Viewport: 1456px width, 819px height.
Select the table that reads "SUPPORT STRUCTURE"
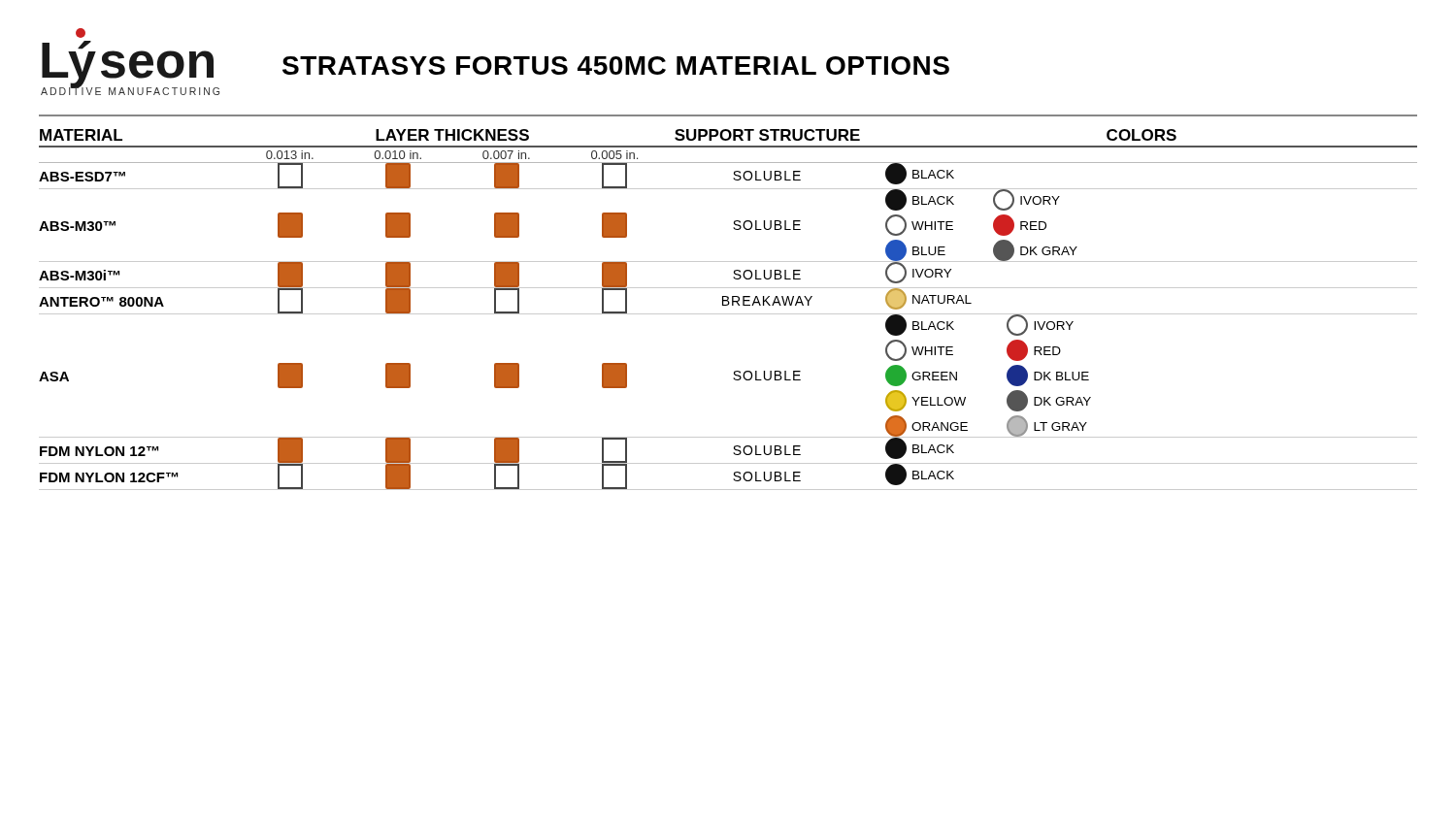tap(728, 303)
